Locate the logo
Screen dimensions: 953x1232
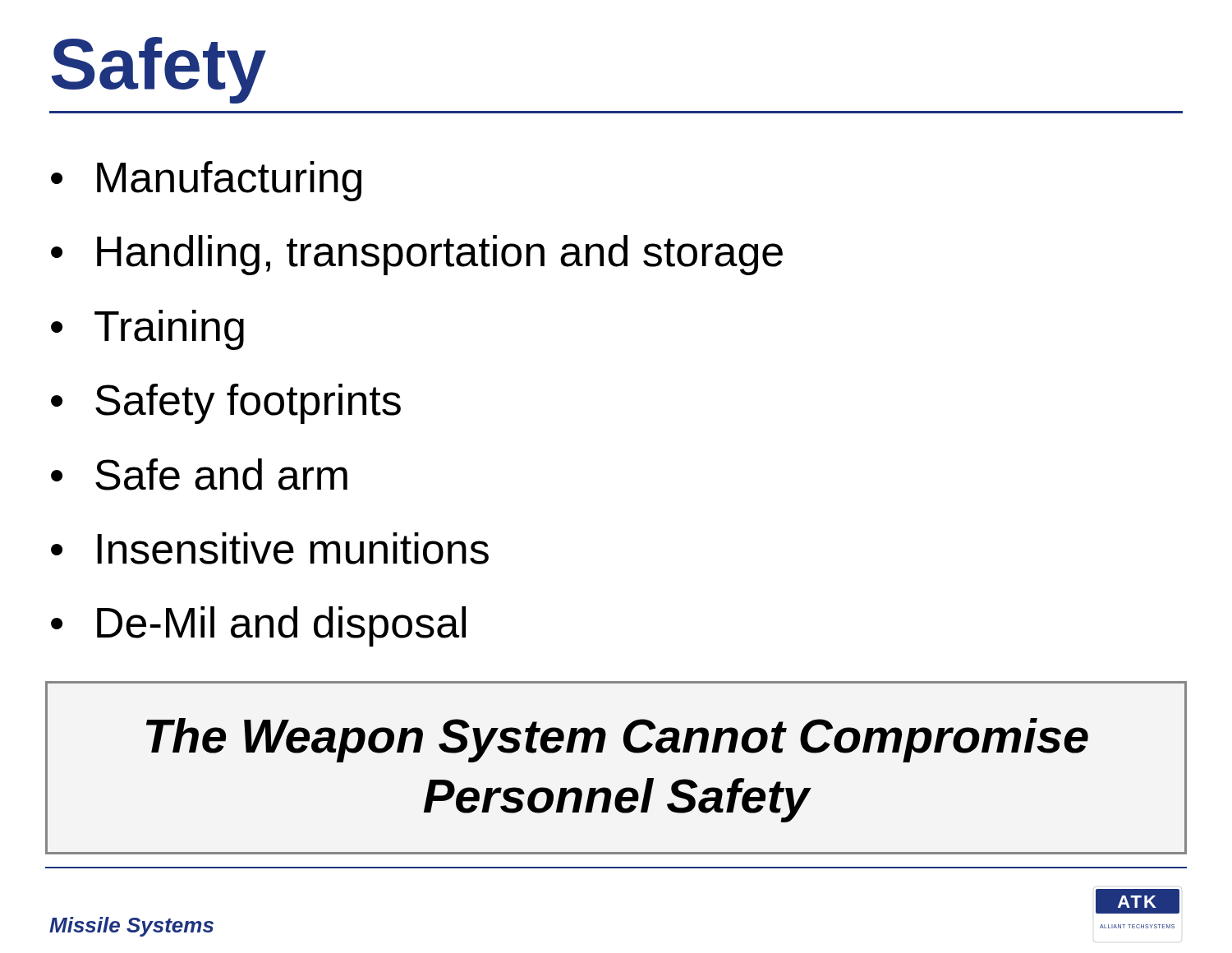(x=1138, y=916)
